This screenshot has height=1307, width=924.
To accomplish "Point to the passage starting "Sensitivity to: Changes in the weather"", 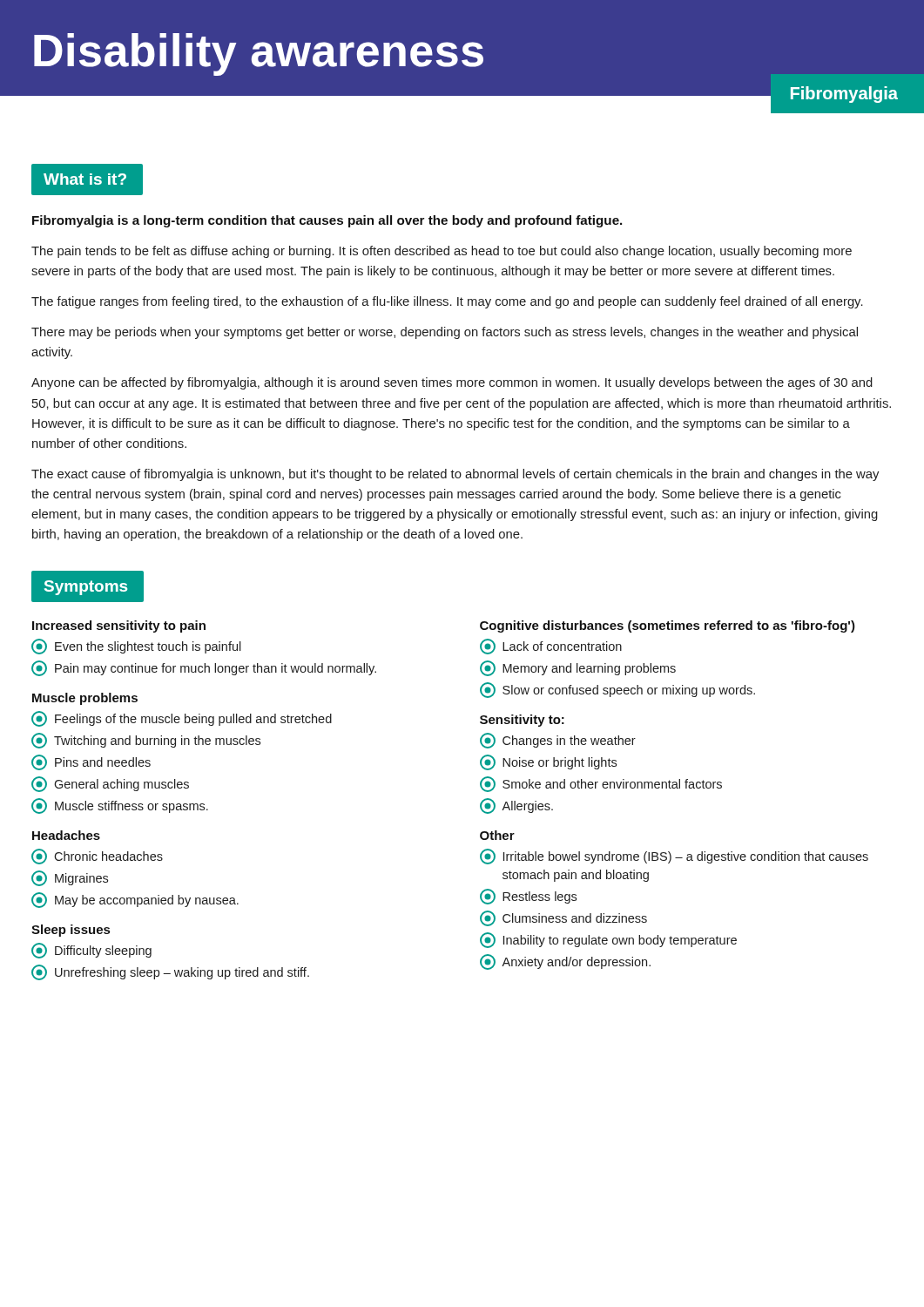I will (x=522, y=721).
